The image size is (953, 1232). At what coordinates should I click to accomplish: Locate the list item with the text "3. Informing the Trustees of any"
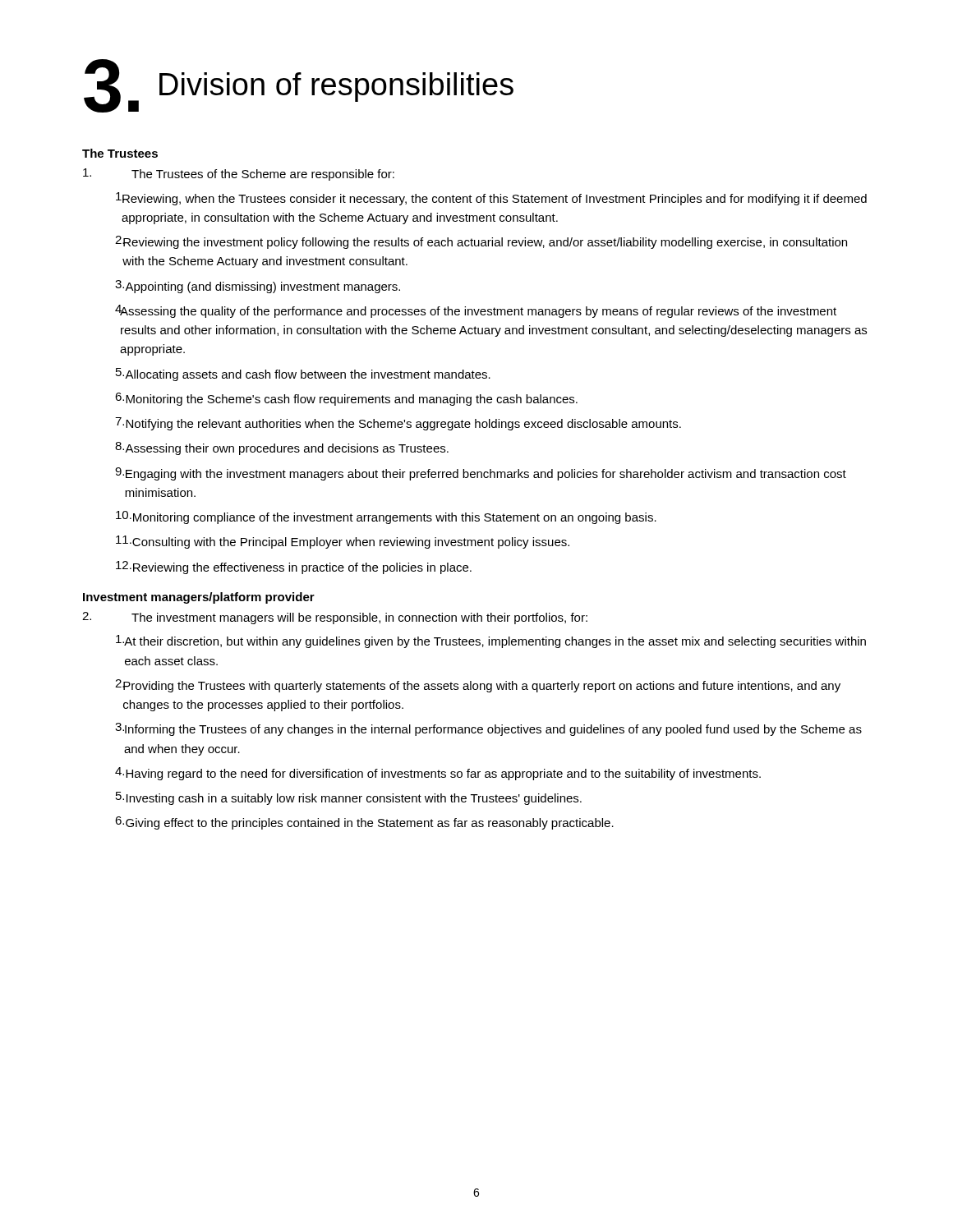[476, 739]
